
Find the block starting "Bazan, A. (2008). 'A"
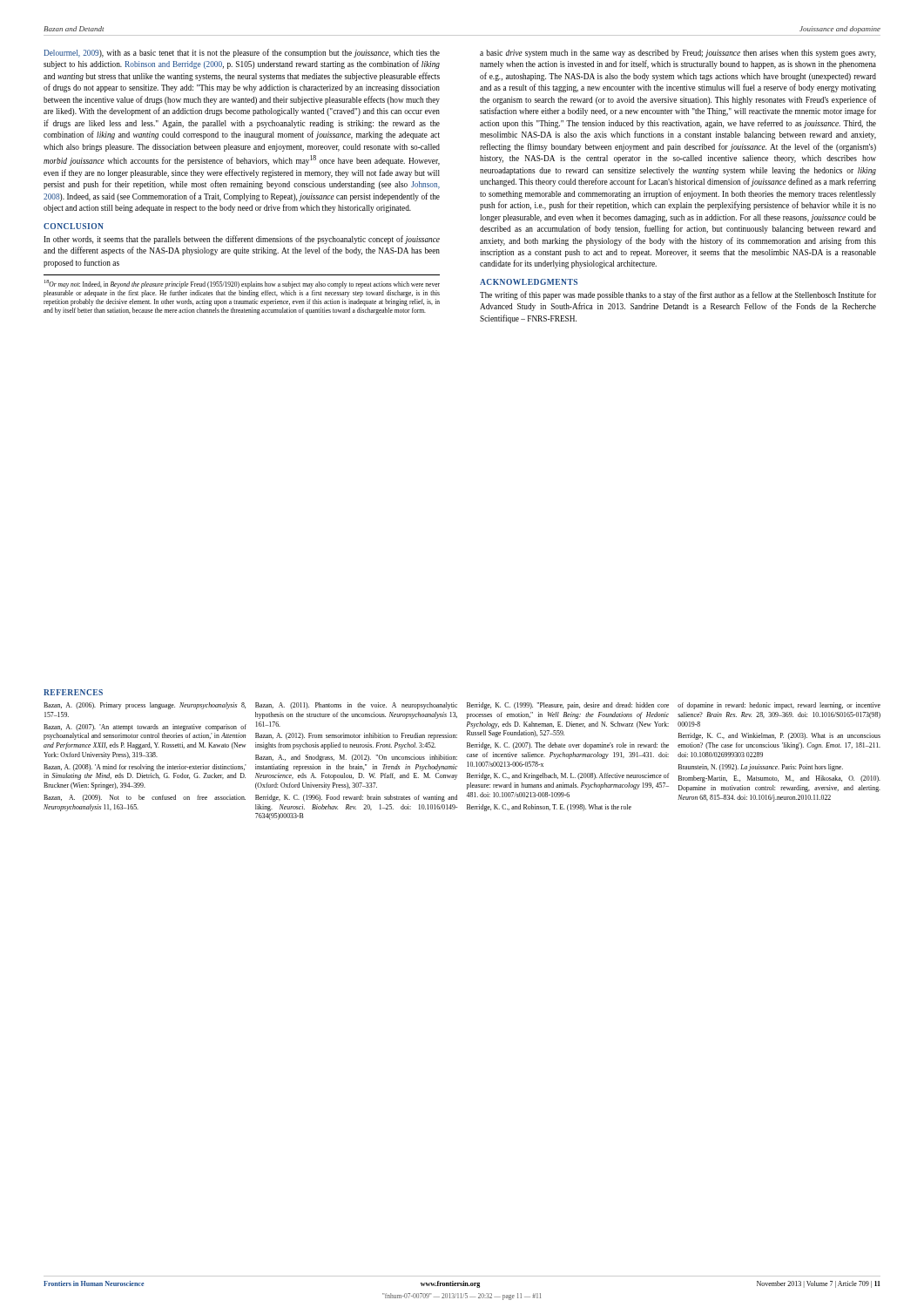click(145, 777)
